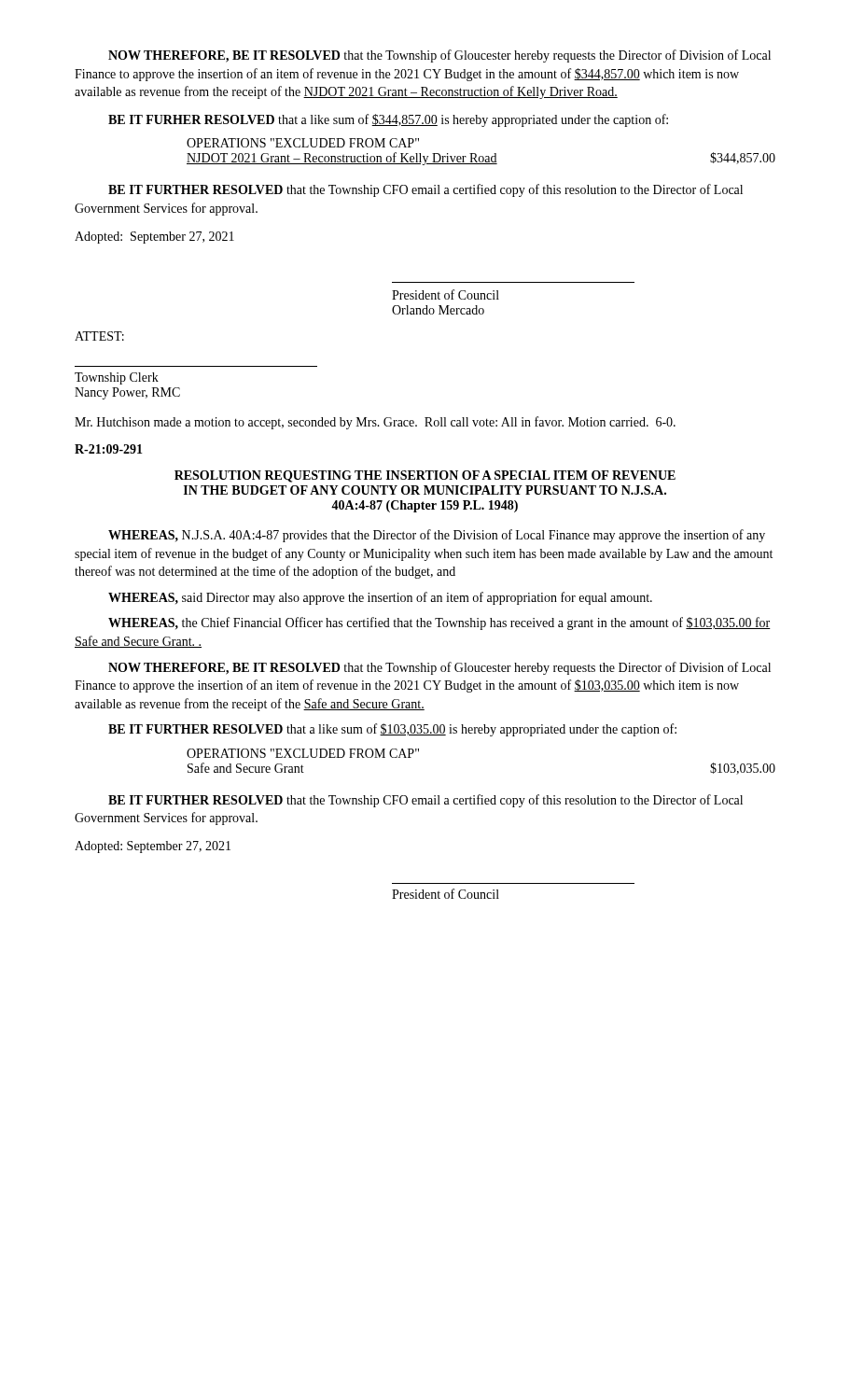Point to the passage starting "WHEREAS, N.J.S.A. 40A:4-87 provides that the"

[x=425, y=554]
